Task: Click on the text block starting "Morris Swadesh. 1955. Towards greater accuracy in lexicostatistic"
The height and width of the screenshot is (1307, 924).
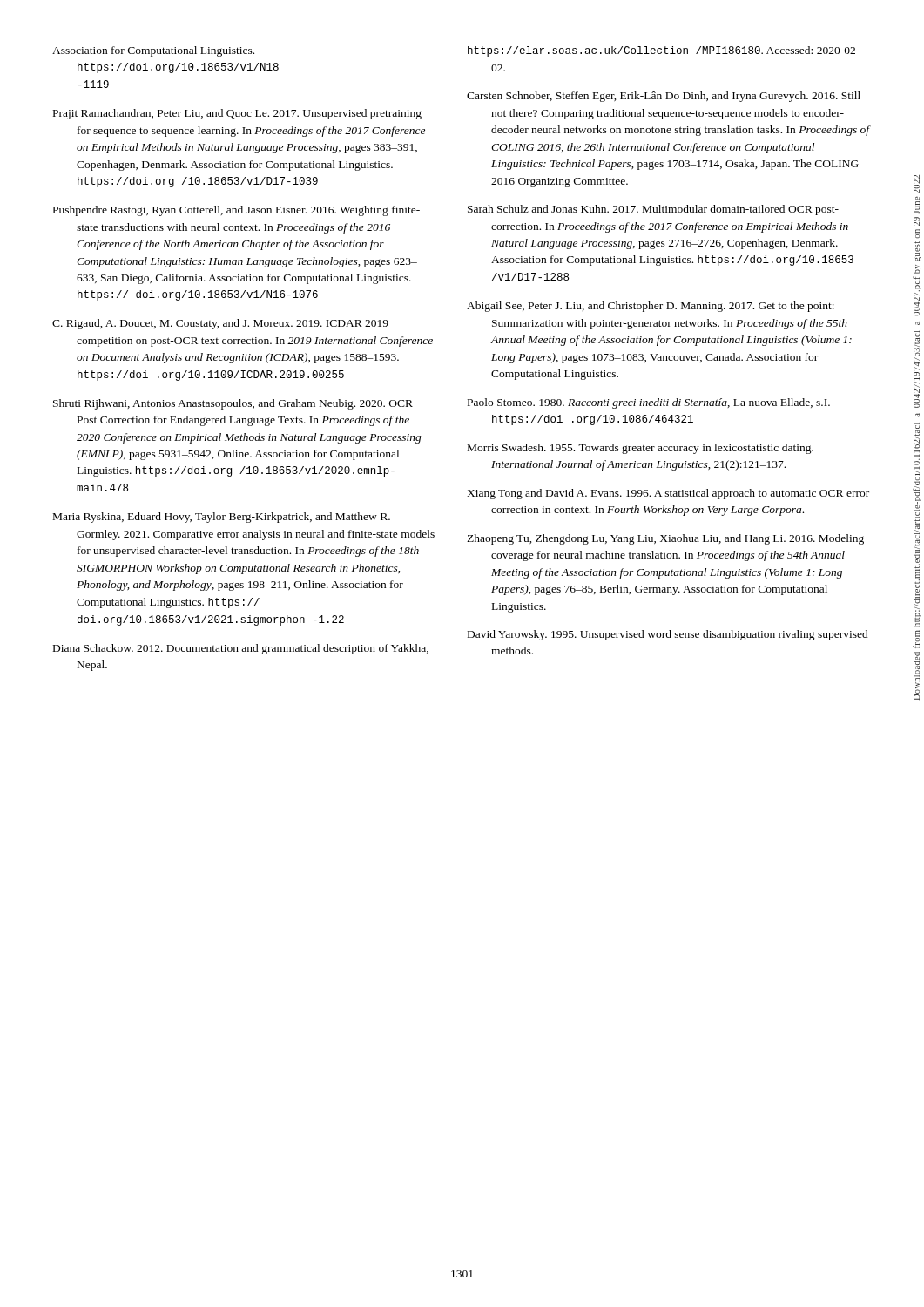Action: click(640, 456)
